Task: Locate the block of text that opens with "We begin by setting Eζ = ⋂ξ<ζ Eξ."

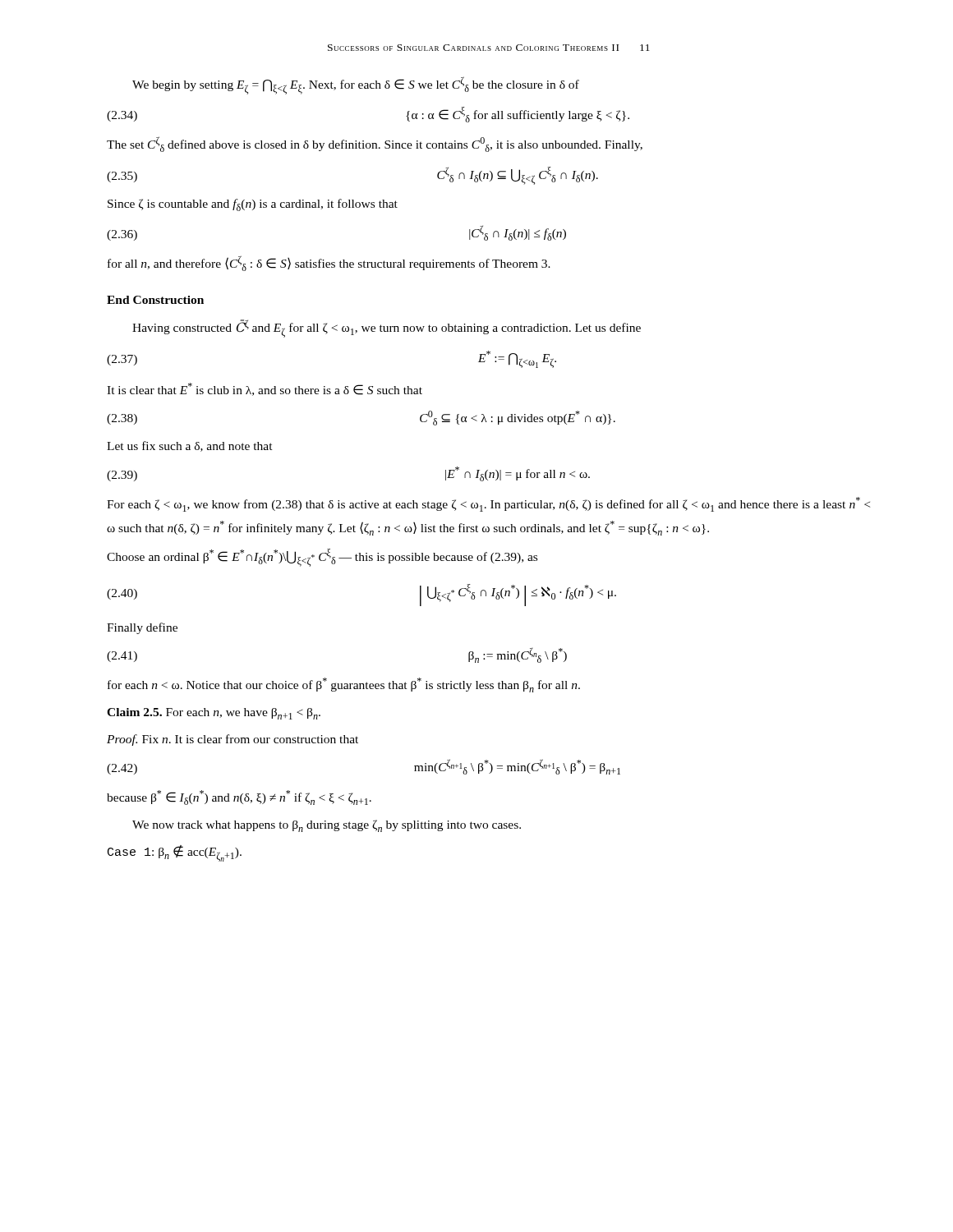Action: [x=356, y=85]
